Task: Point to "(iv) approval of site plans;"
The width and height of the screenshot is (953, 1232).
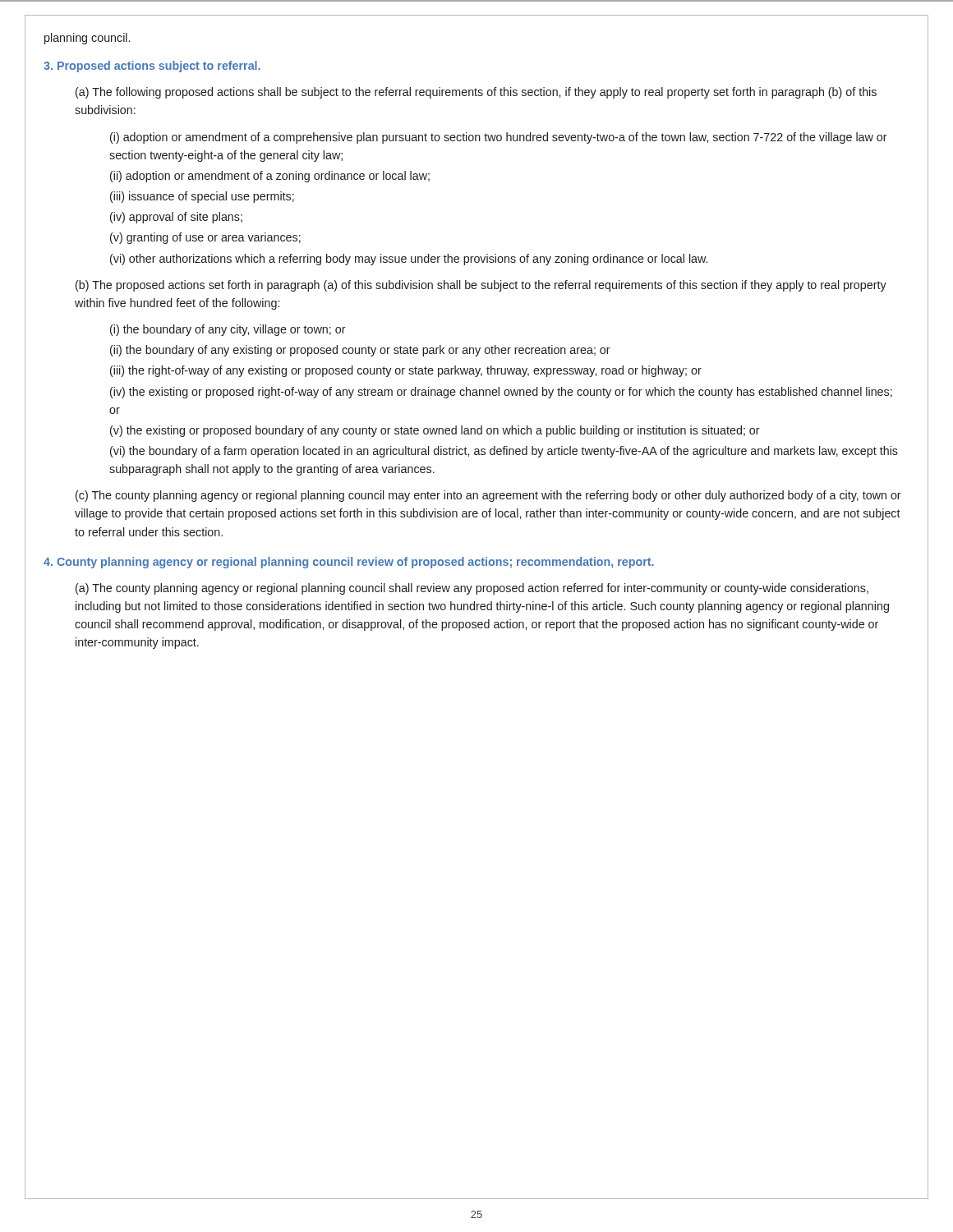Action: [x=176, y=217]
